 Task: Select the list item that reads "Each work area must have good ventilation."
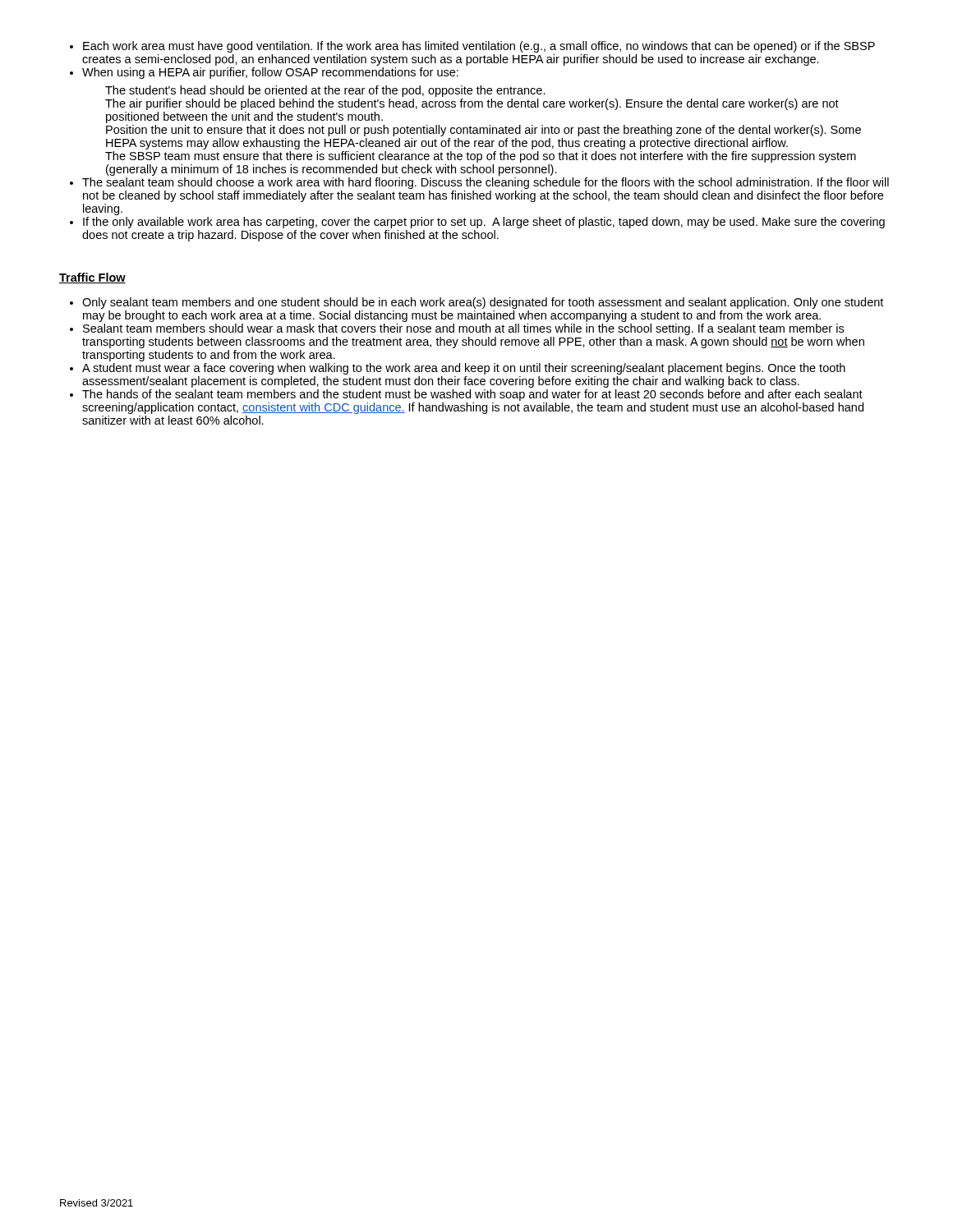click(x=488, y=53)
